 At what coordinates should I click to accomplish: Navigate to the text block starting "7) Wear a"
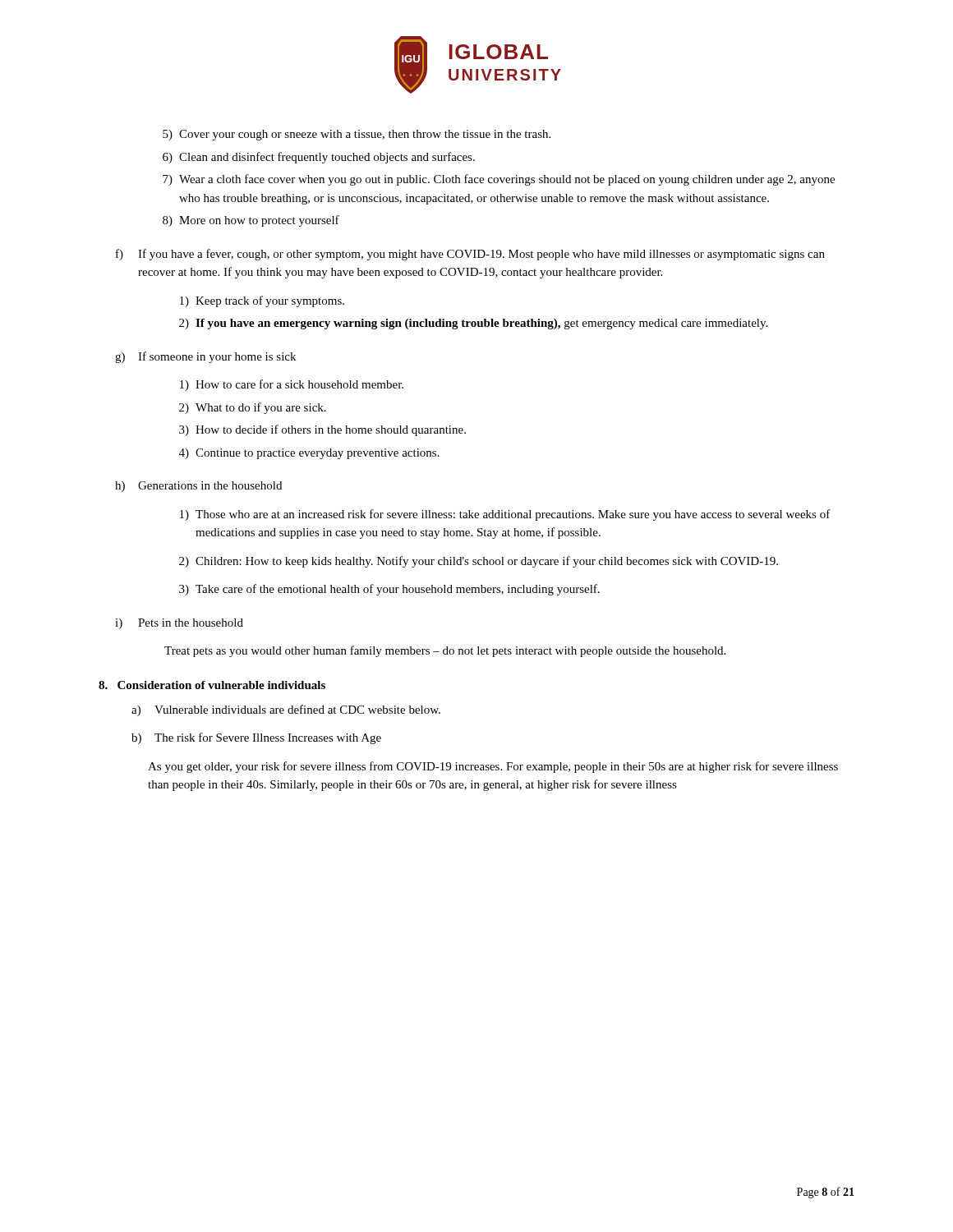pos(501,188)
